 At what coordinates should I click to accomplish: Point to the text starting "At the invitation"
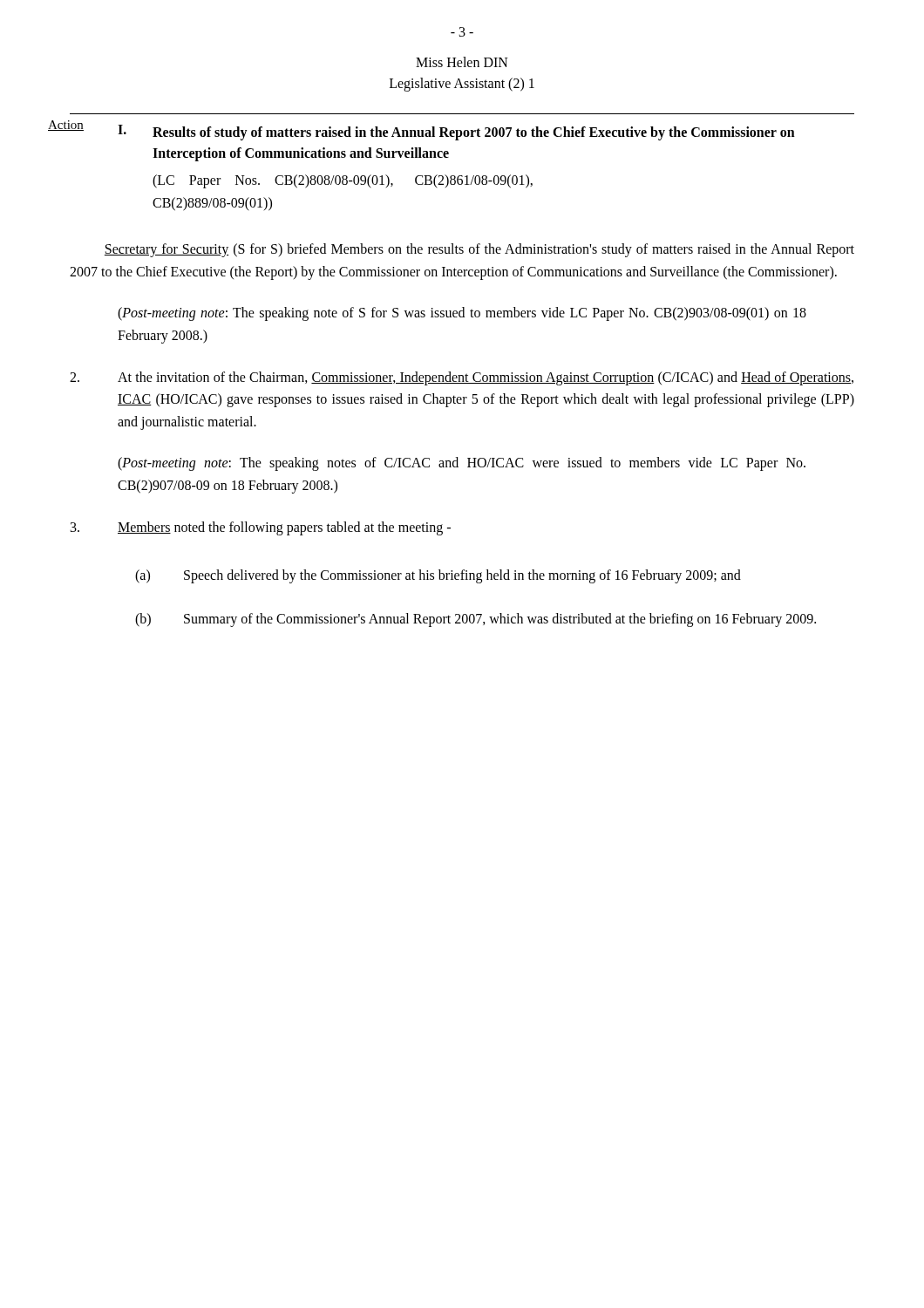coord(462,399)
